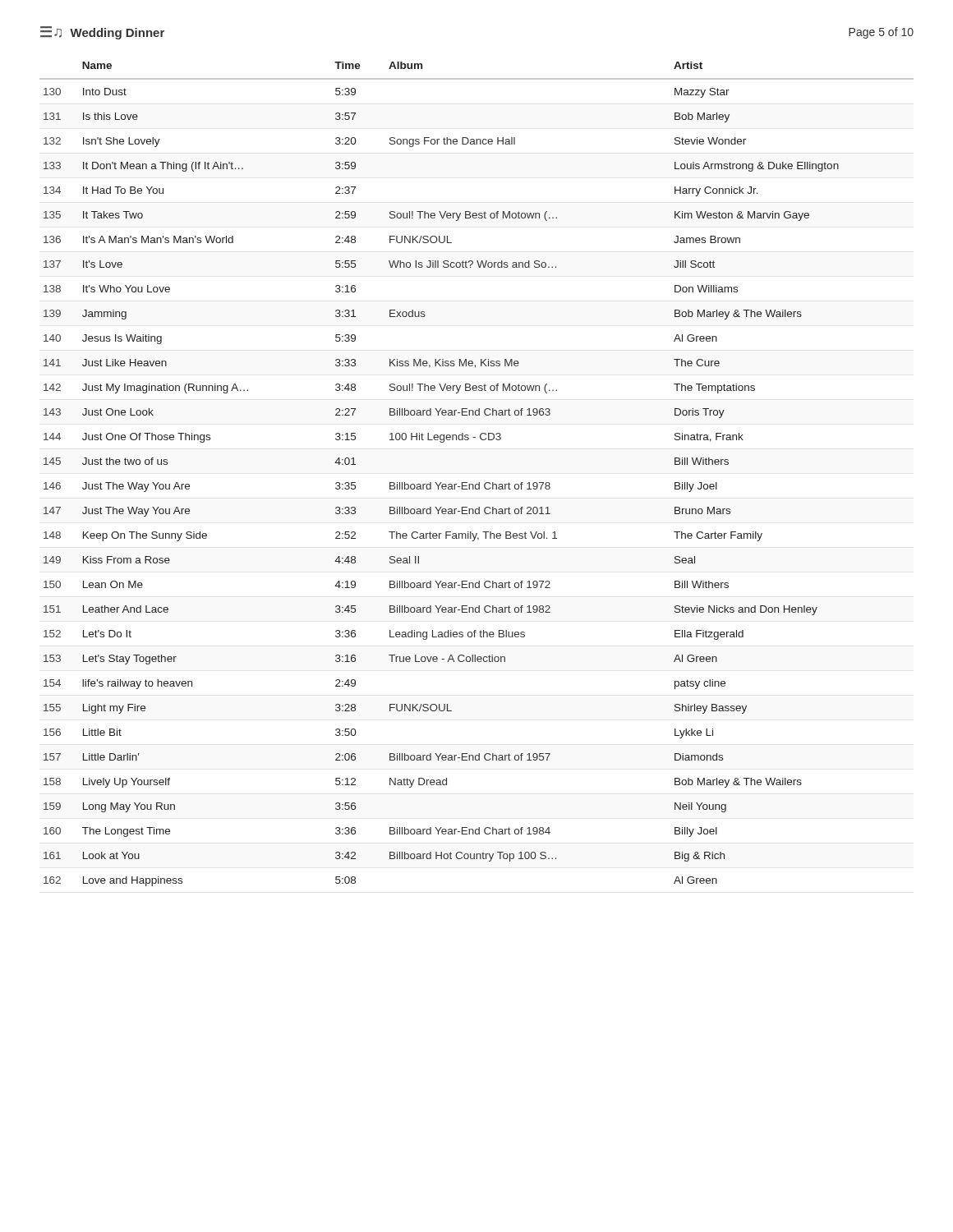Find the table
Viewport: 953px width, 1232px height.
[x=476, y=483]
